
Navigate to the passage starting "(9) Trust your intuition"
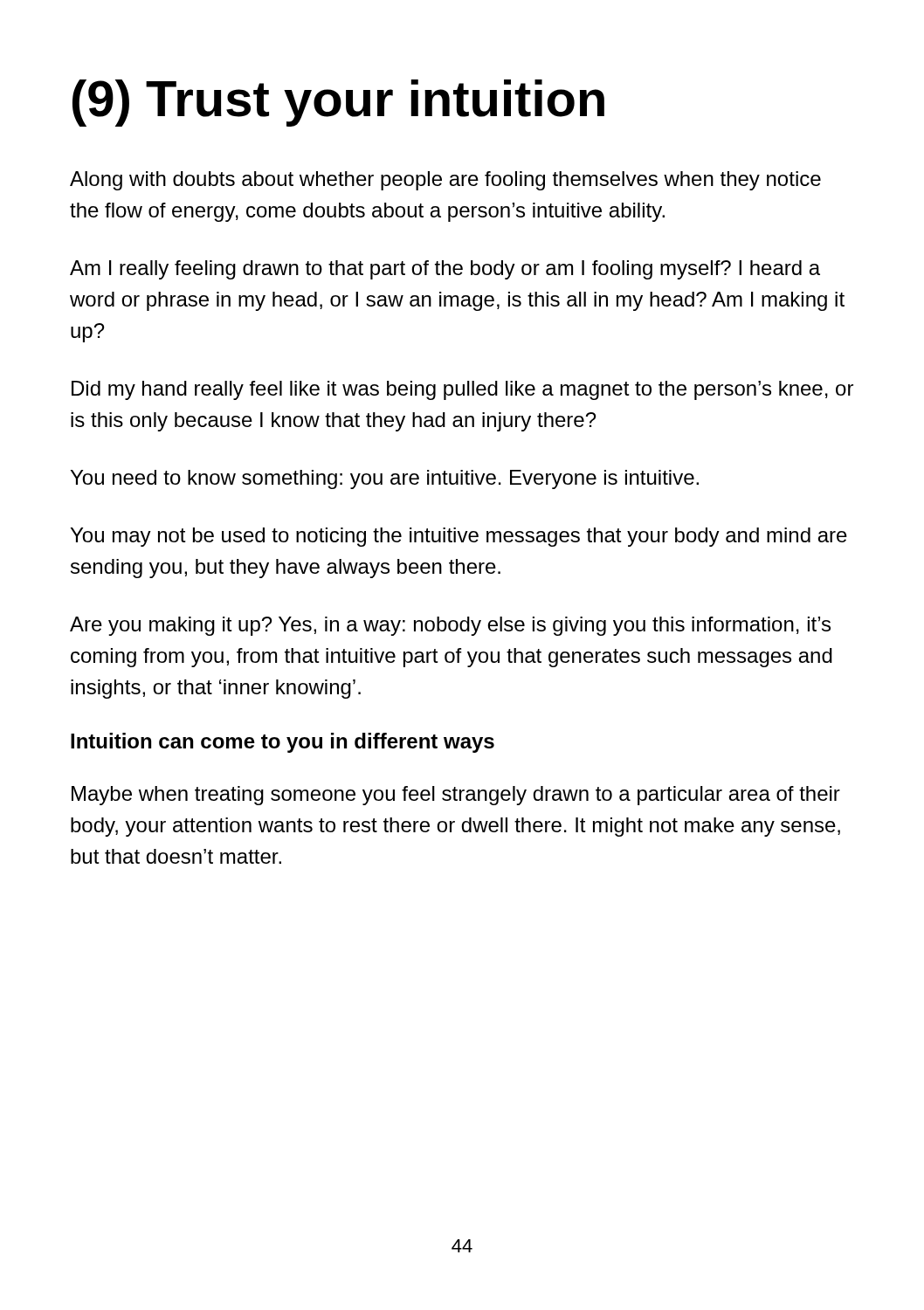pyautogui.click(x=339, y=98)
